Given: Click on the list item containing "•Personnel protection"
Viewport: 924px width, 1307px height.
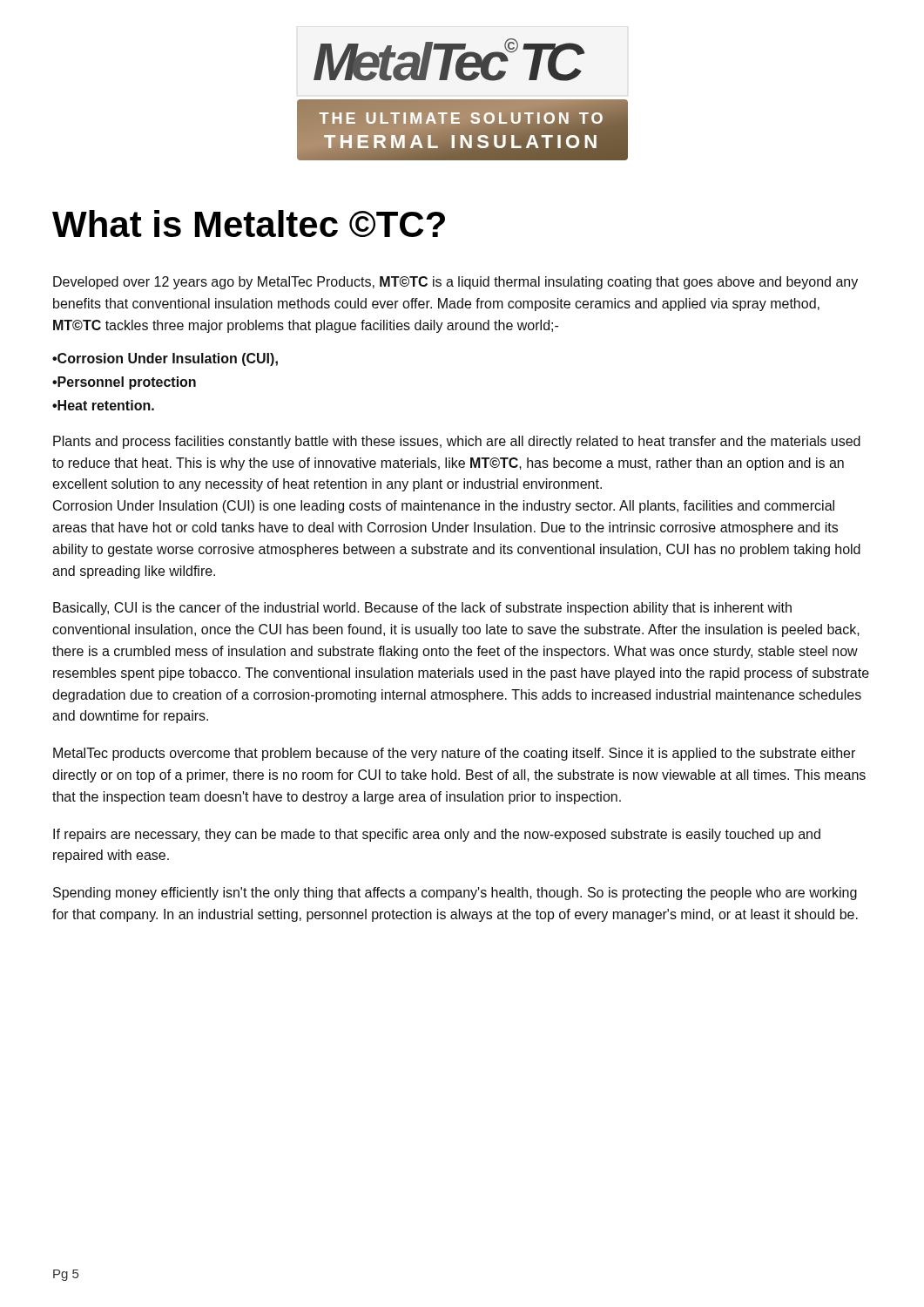Looking at the screenshot, I should pos(124,382).
